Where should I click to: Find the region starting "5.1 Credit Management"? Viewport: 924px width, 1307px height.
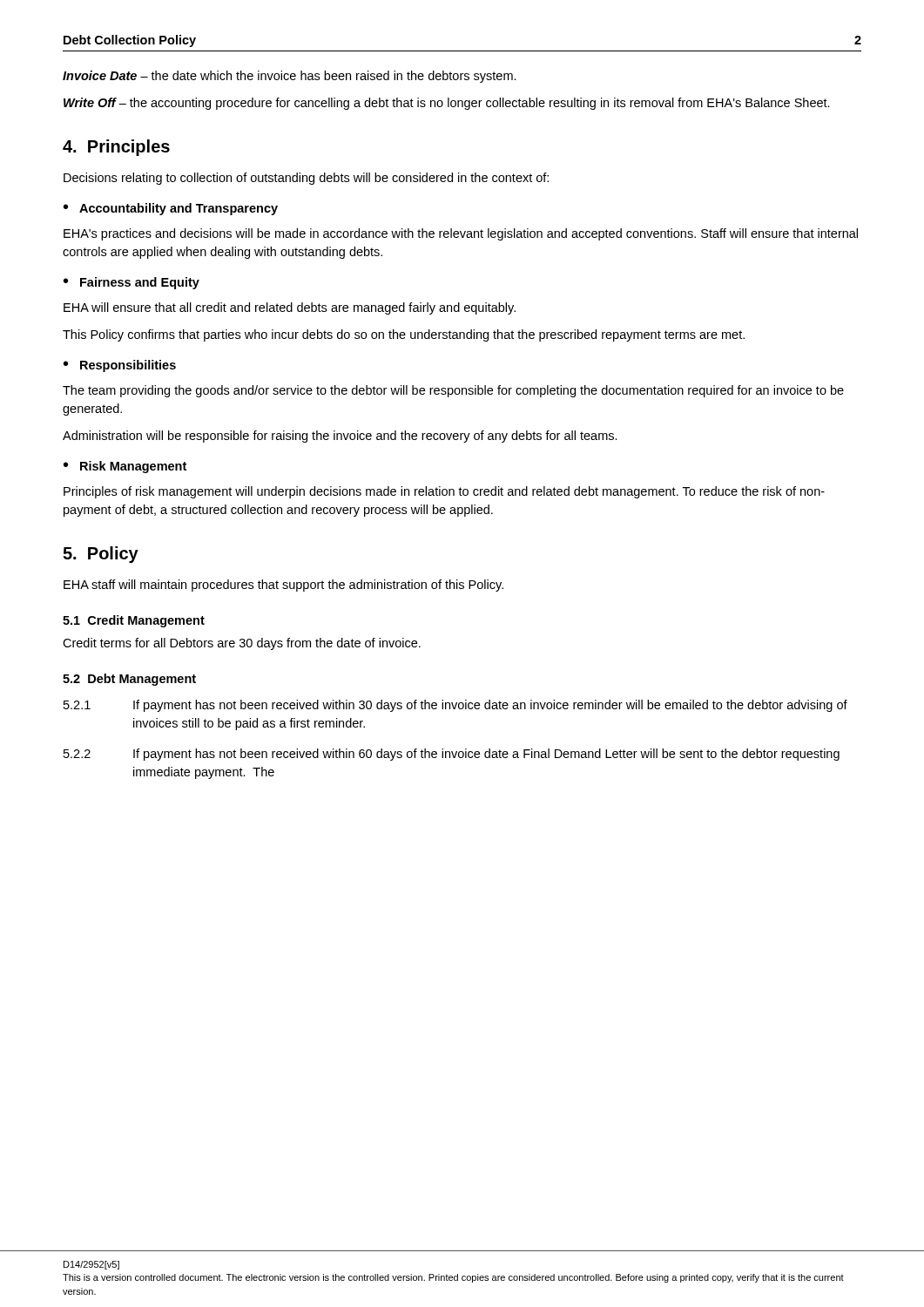[134, 621]
